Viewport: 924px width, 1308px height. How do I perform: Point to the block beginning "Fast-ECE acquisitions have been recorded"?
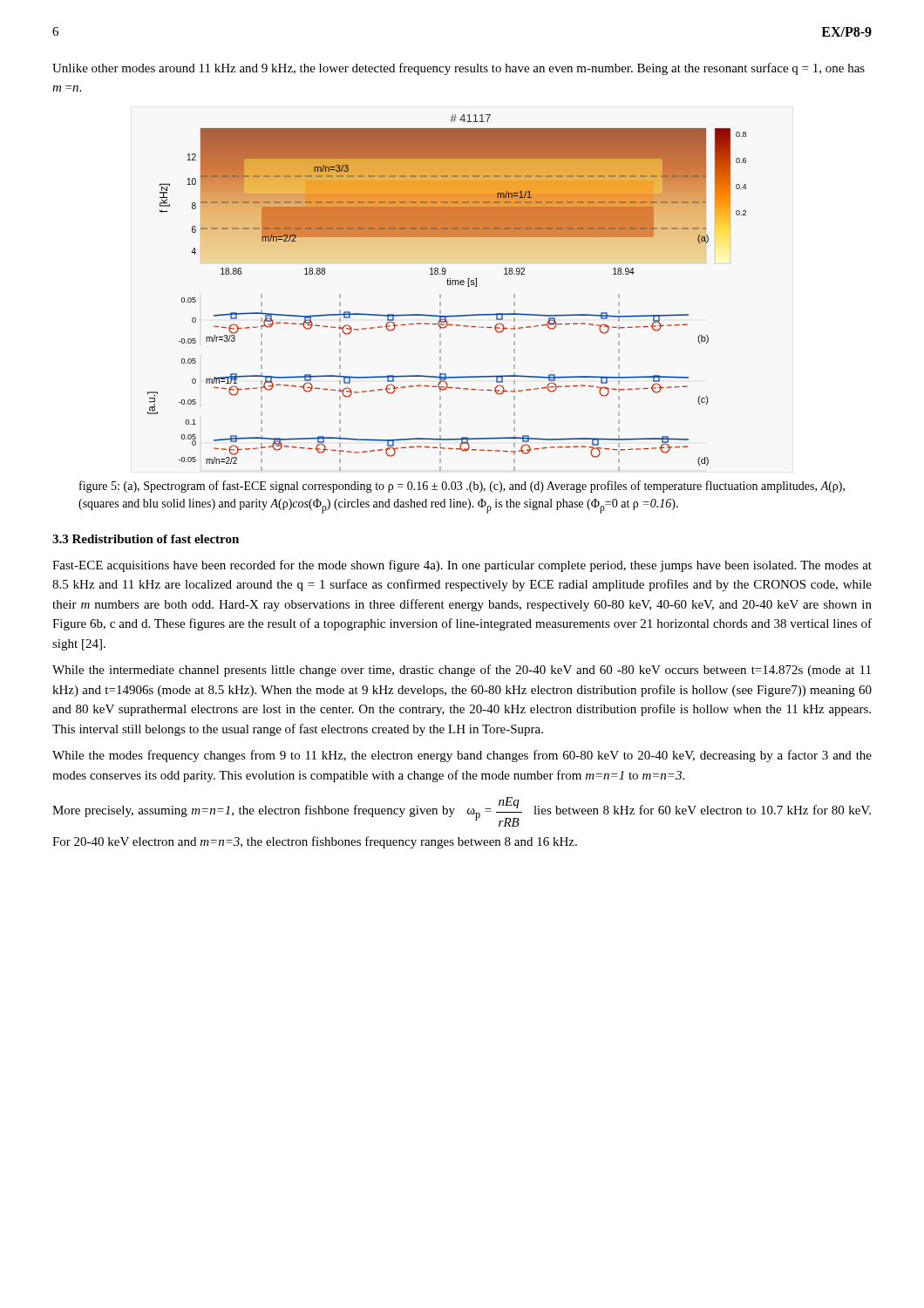462,604
